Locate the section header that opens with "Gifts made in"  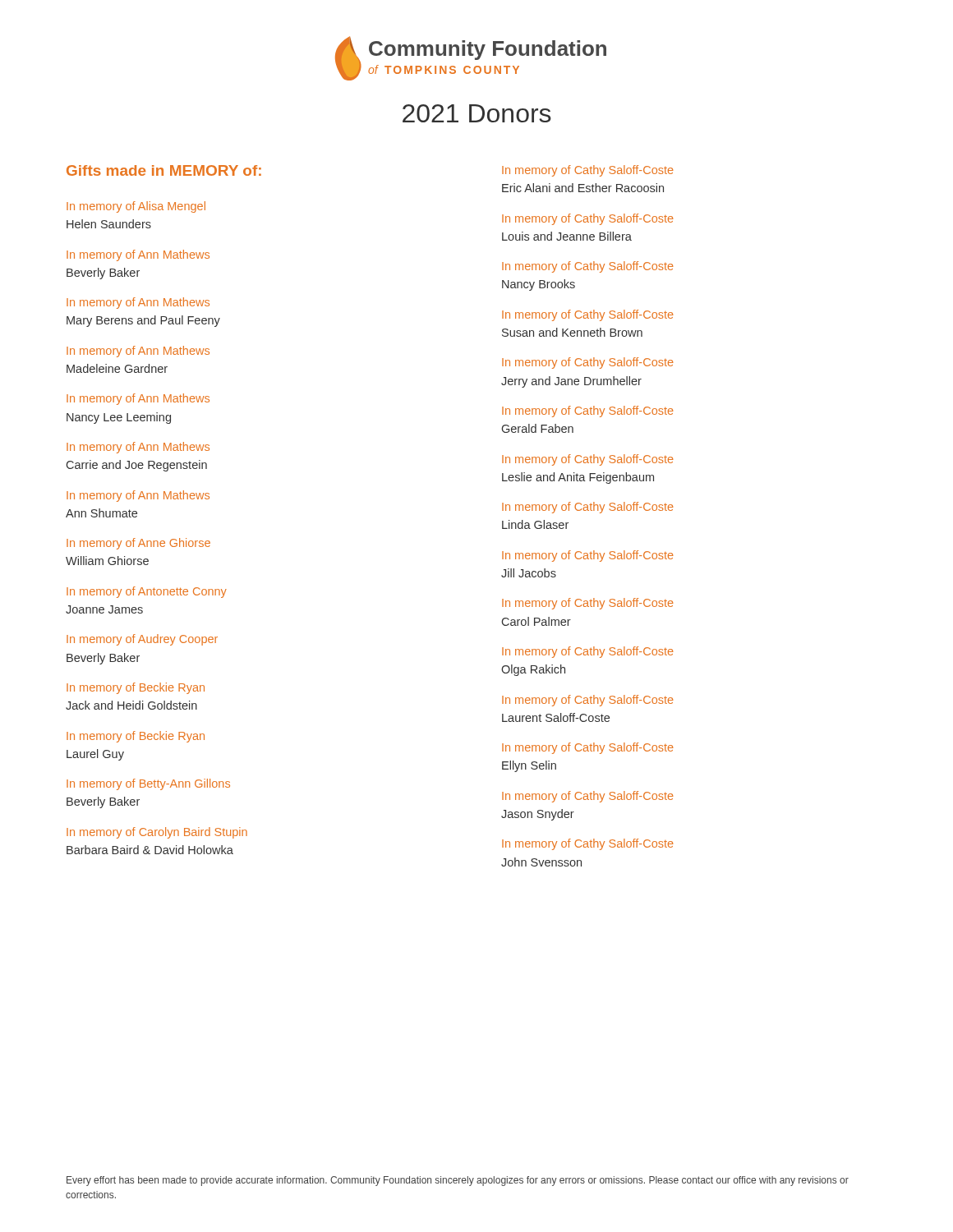pos(164,170)
